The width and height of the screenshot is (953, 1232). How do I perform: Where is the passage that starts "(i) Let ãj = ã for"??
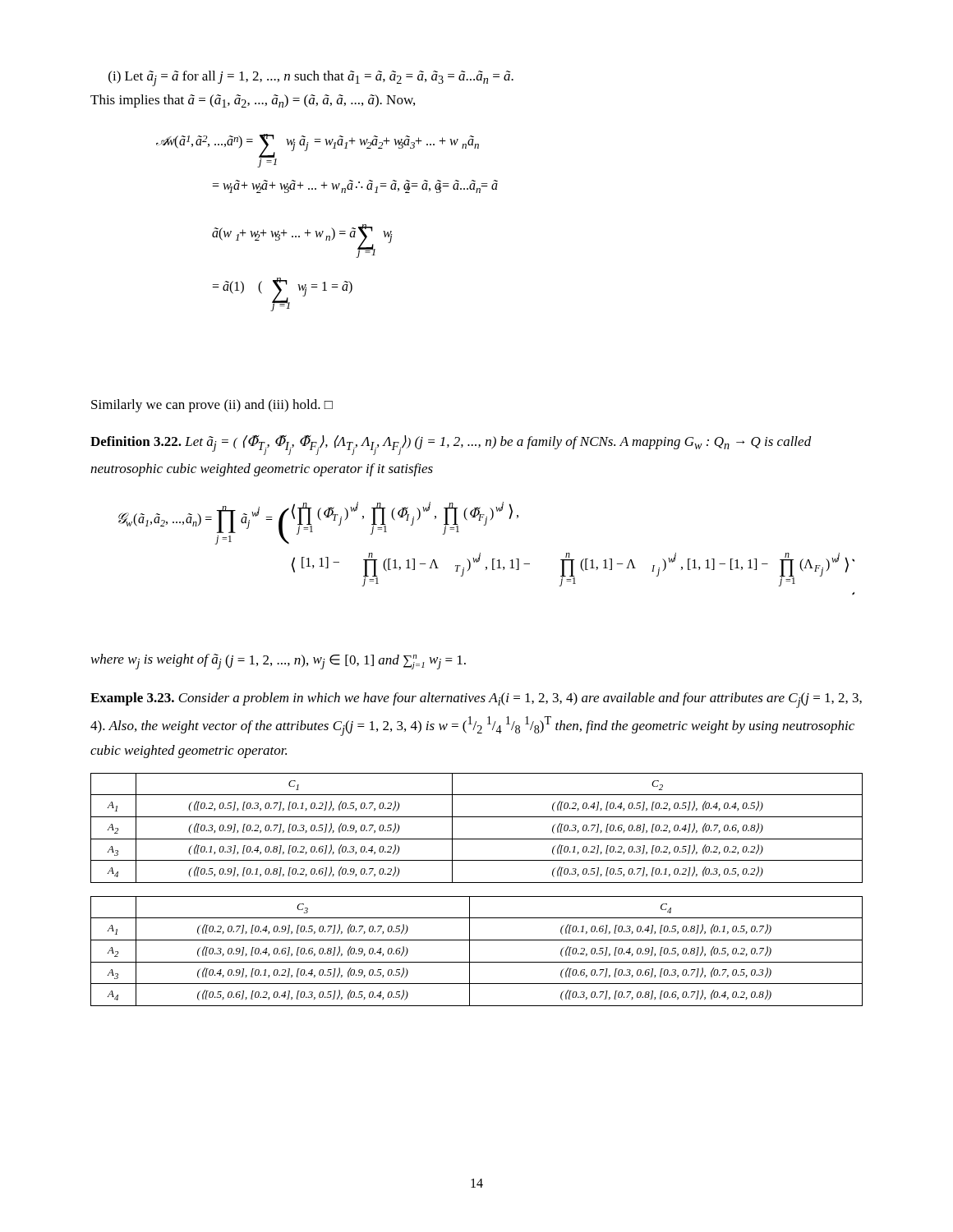(302, 89)
